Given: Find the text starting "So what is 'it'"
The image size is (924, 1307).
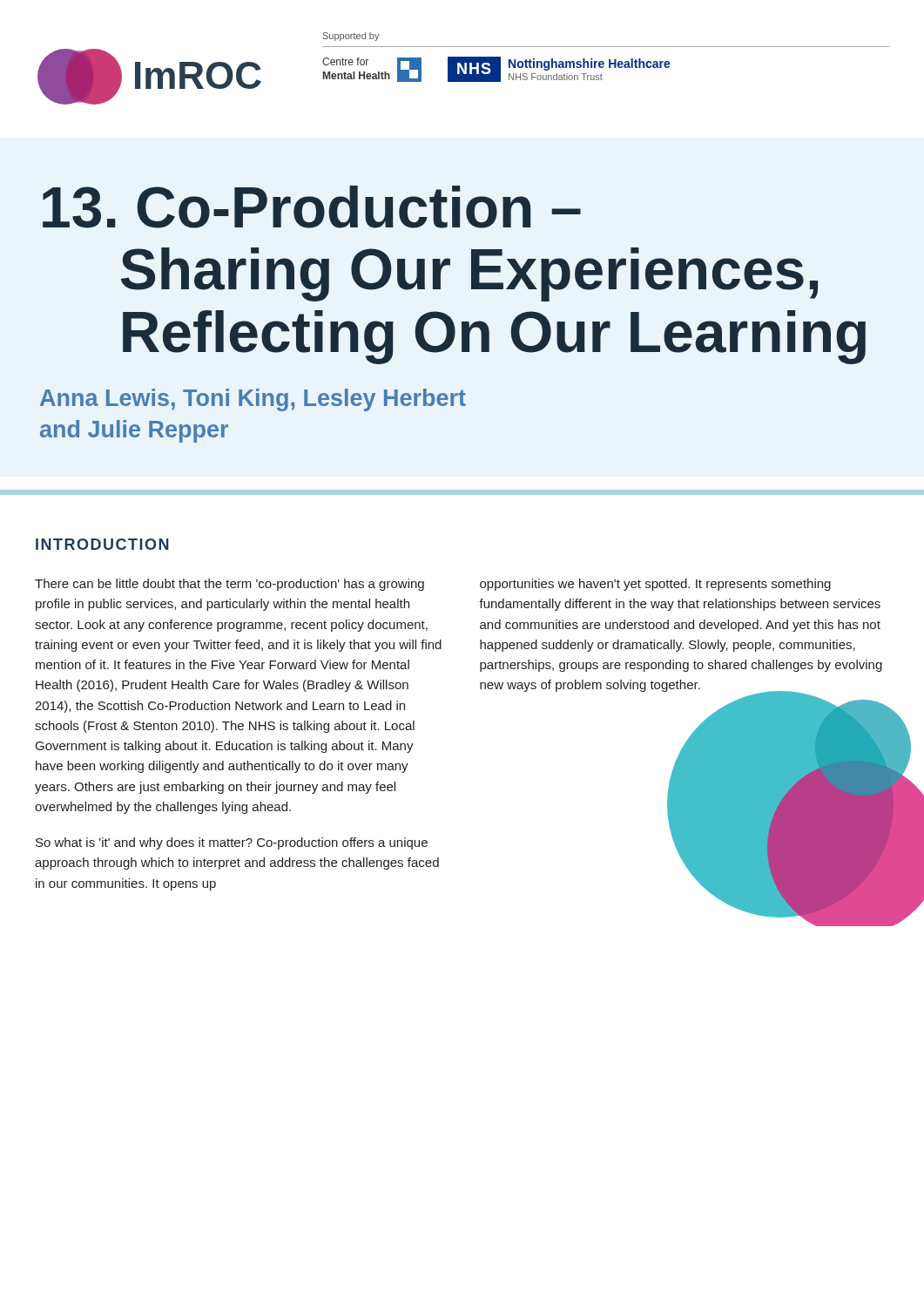Looking at the screenshot, I should click(237, 862).
